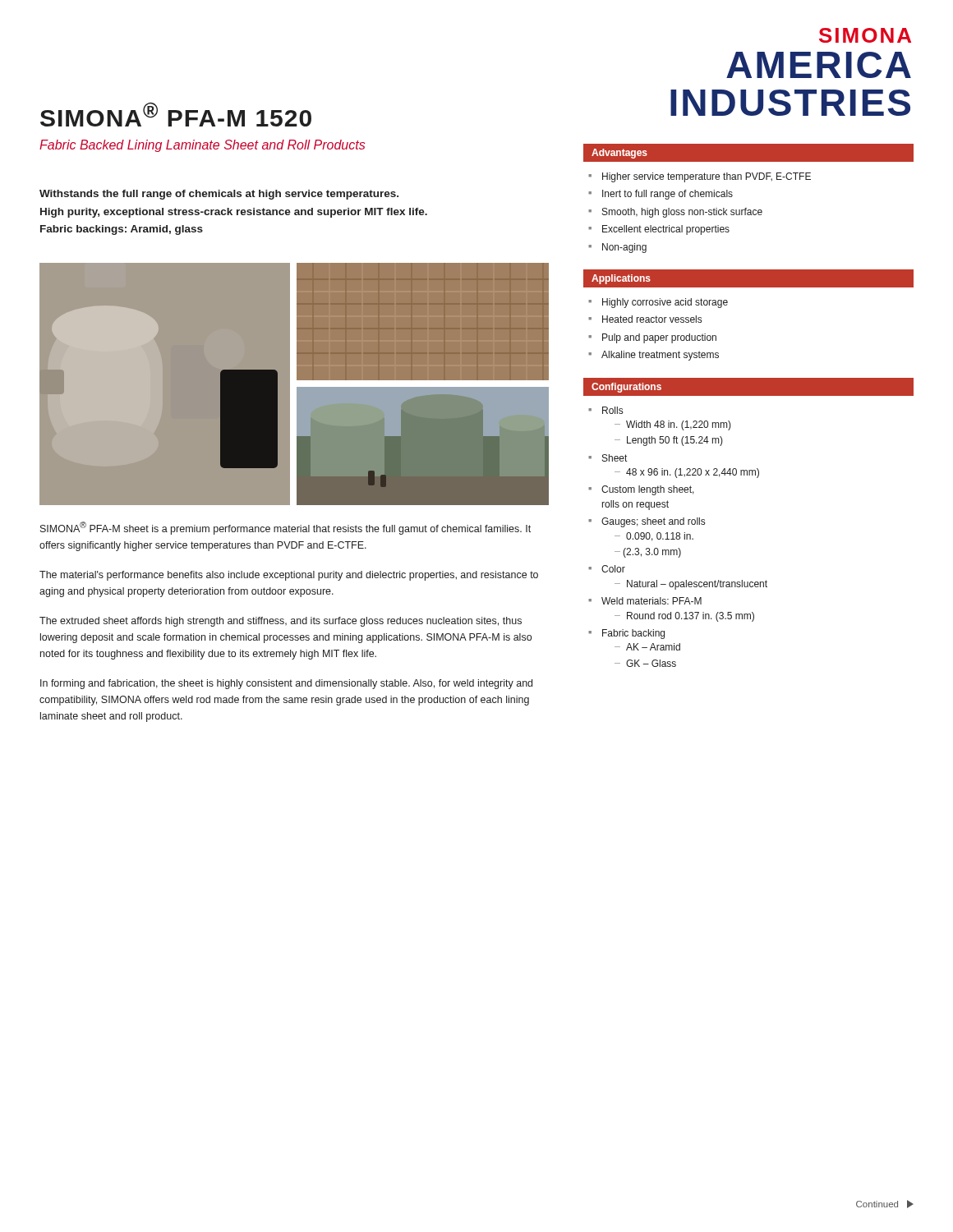Screen dimensions: 1232x953
Task: Find the text block starting "The material's performance benefits"
Action: click(289, 583)
